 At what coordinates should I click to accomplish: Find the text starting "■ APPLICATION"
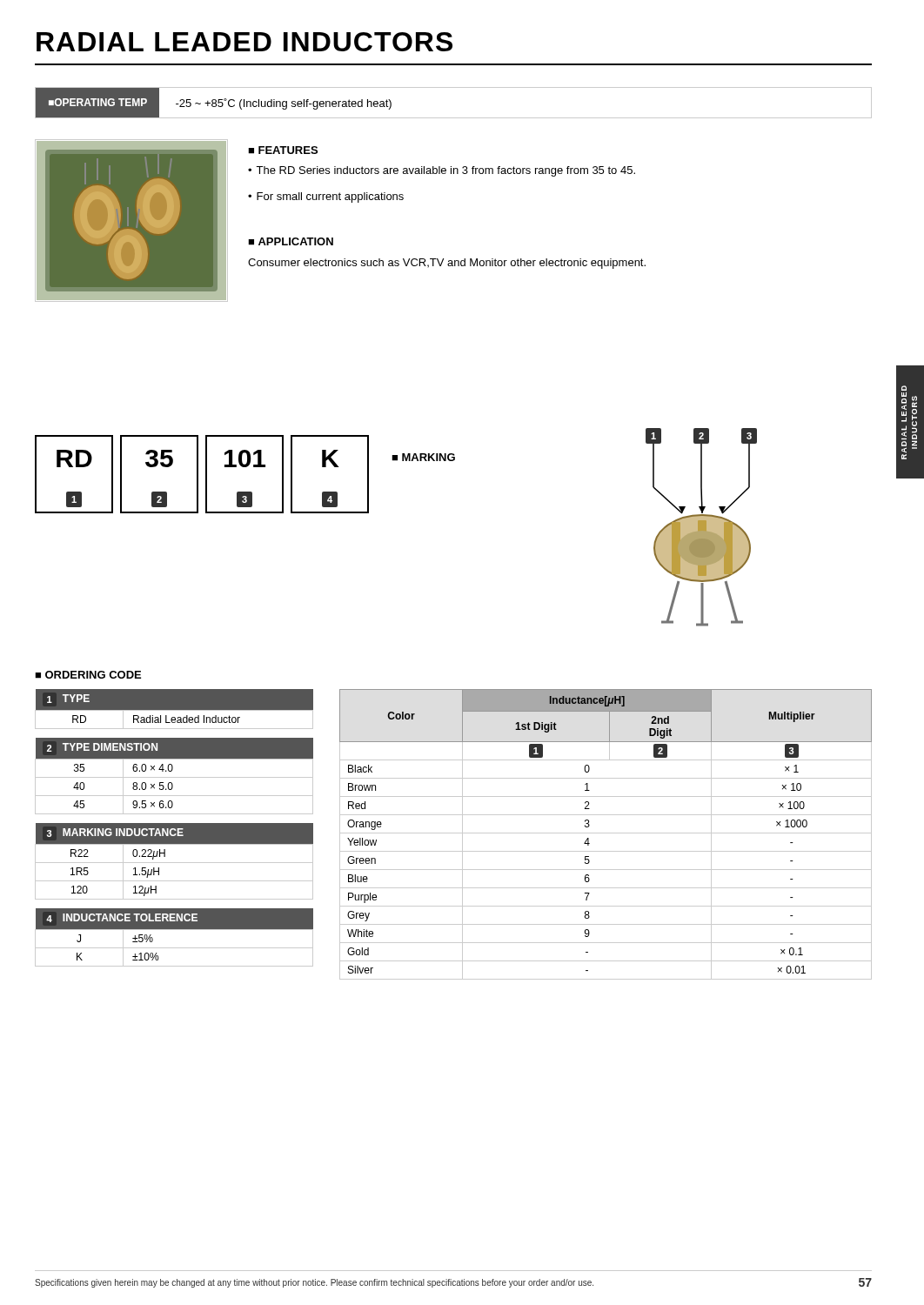(291, 241)
